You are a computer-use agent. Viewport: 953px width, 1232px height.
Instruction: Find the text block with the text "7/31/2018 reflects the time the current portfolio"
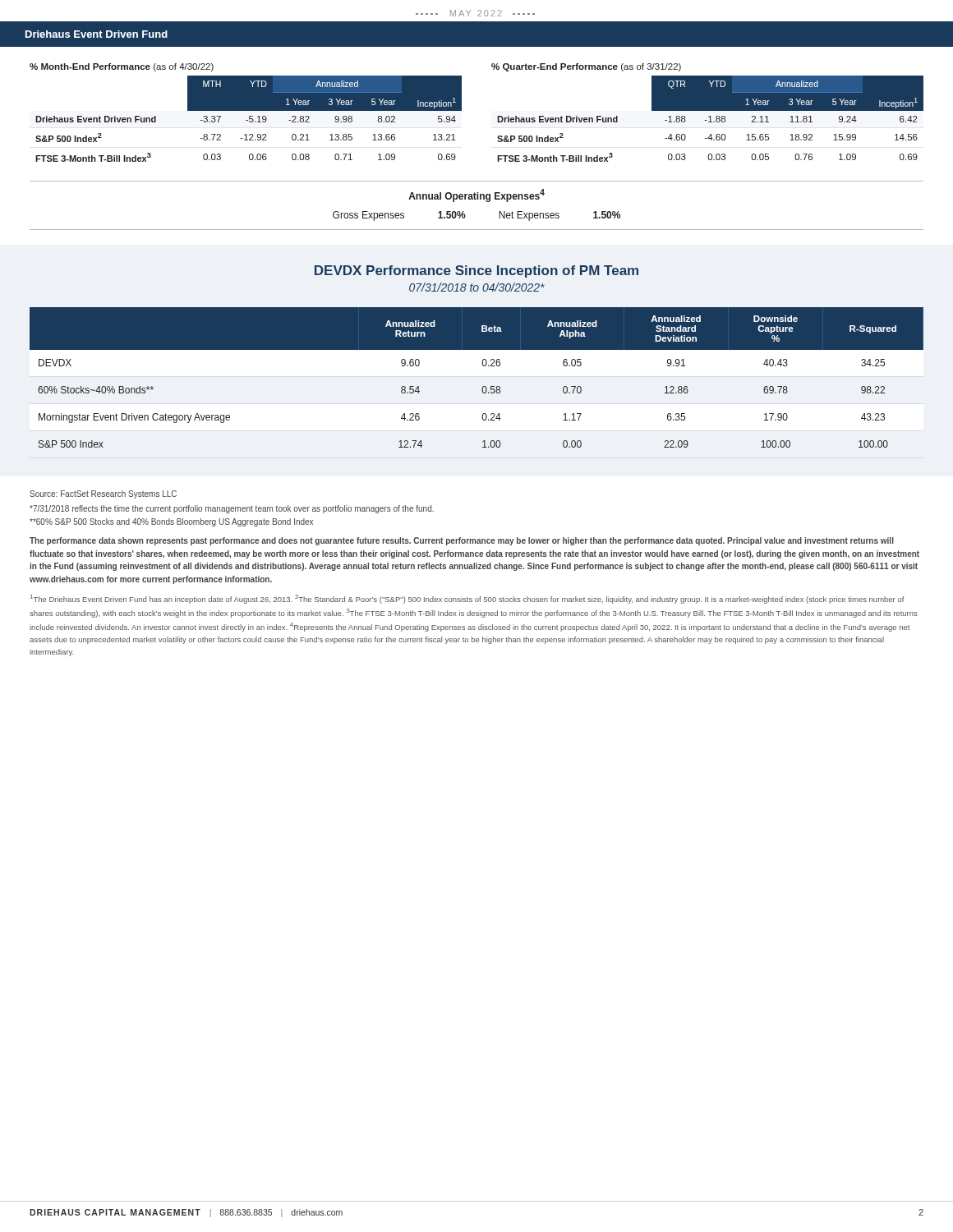pos(232,509)
